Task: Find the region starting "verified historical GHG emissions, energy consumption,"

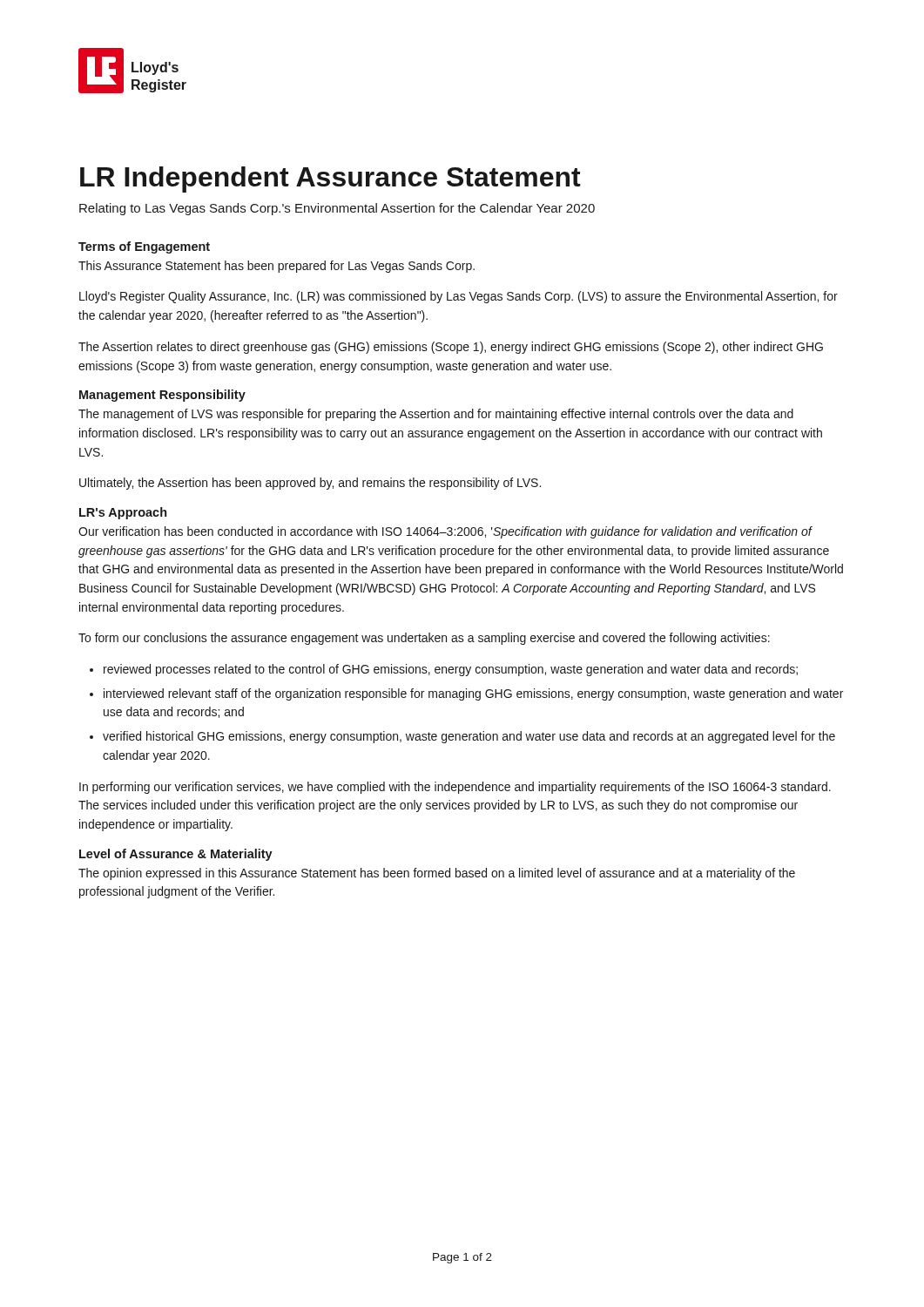Action: click(469, 746)
